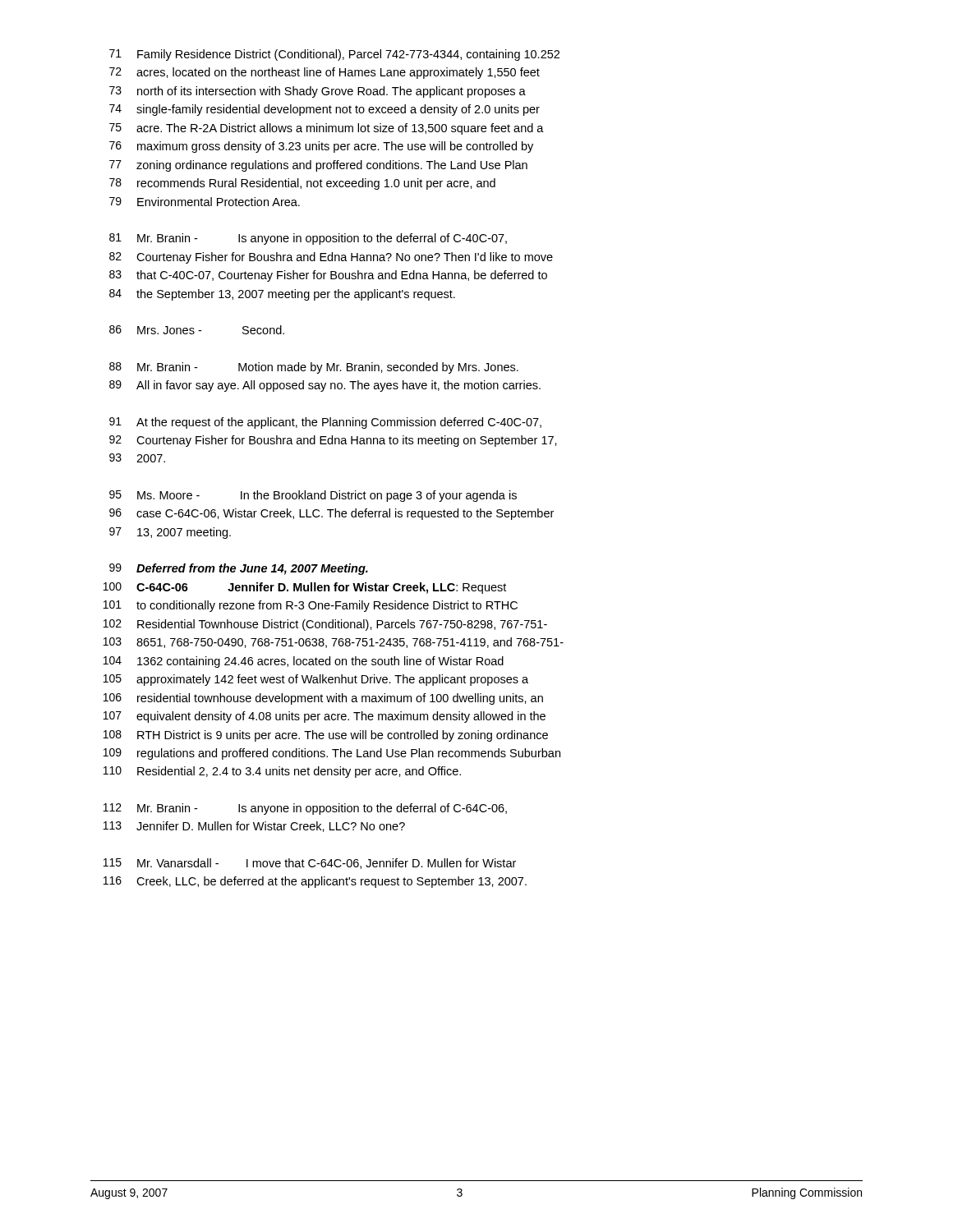
Task: Where is the passage that starts "95Ms. Moore - In the Brookland District on"?
Action: [x=476, y=514]
